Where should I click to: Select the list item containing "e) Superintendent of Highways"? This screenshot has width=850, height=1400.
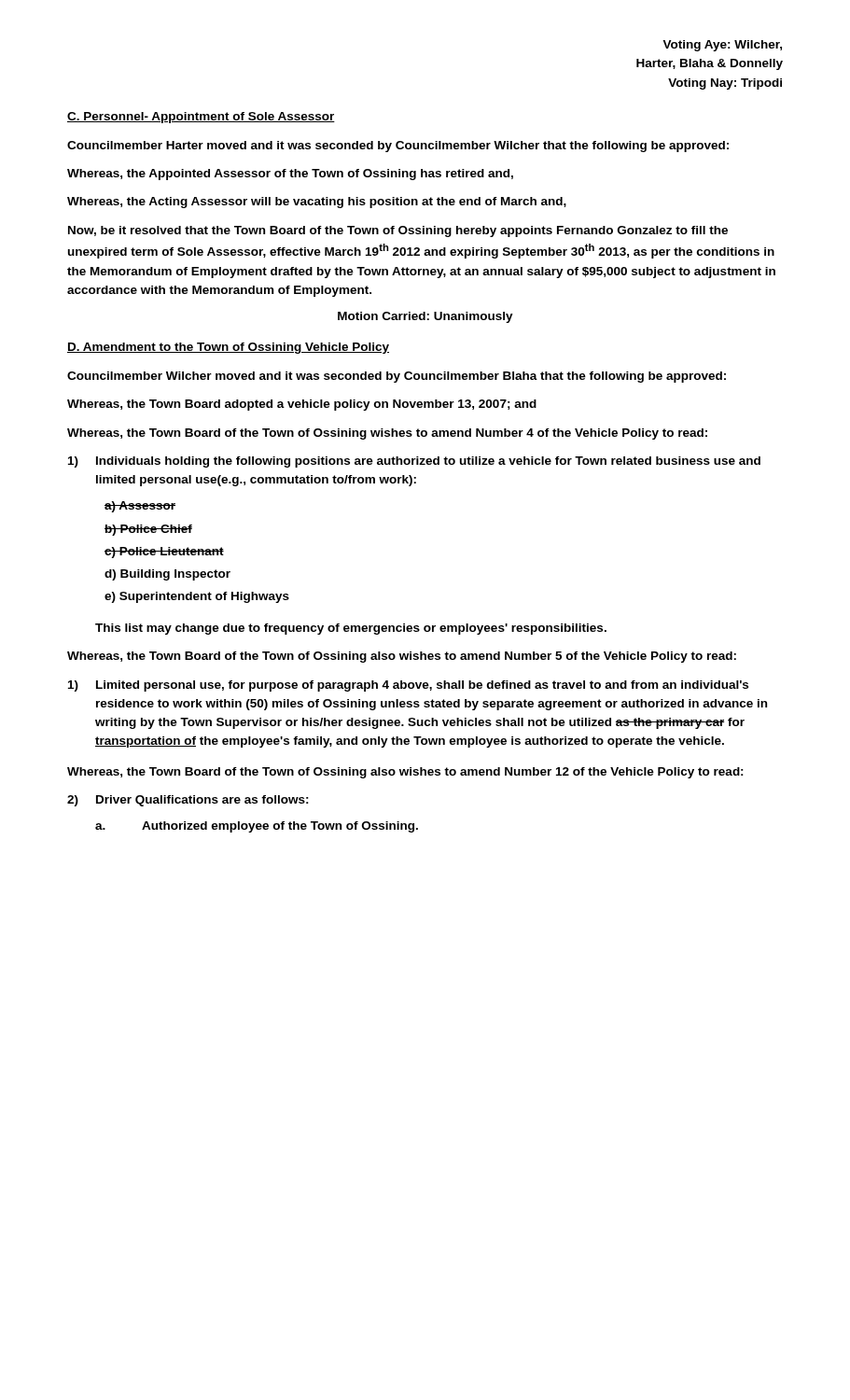tap(197, 596)
